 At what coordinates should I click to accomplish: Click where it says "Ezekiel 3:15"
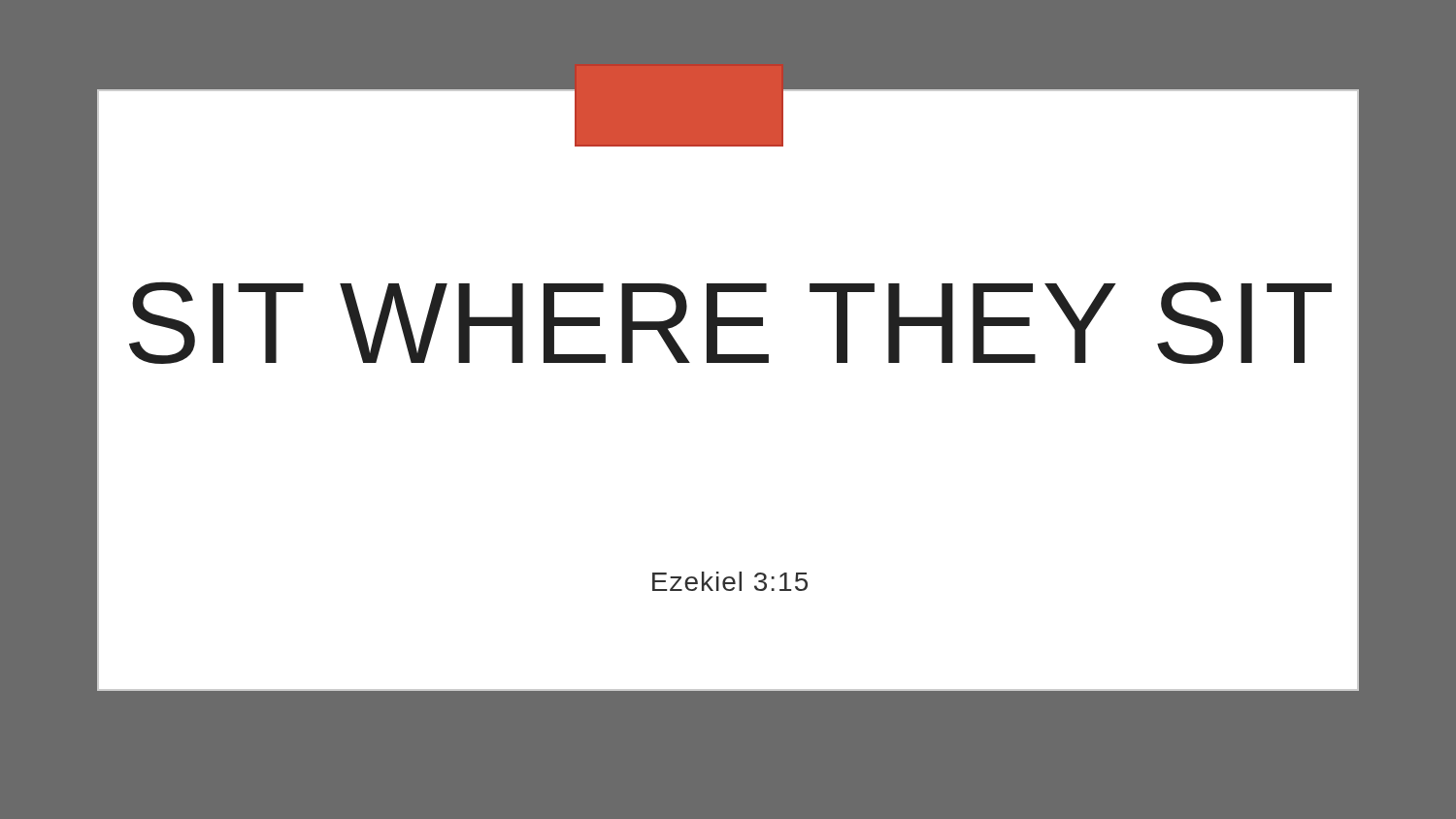[x=730, y=582]
